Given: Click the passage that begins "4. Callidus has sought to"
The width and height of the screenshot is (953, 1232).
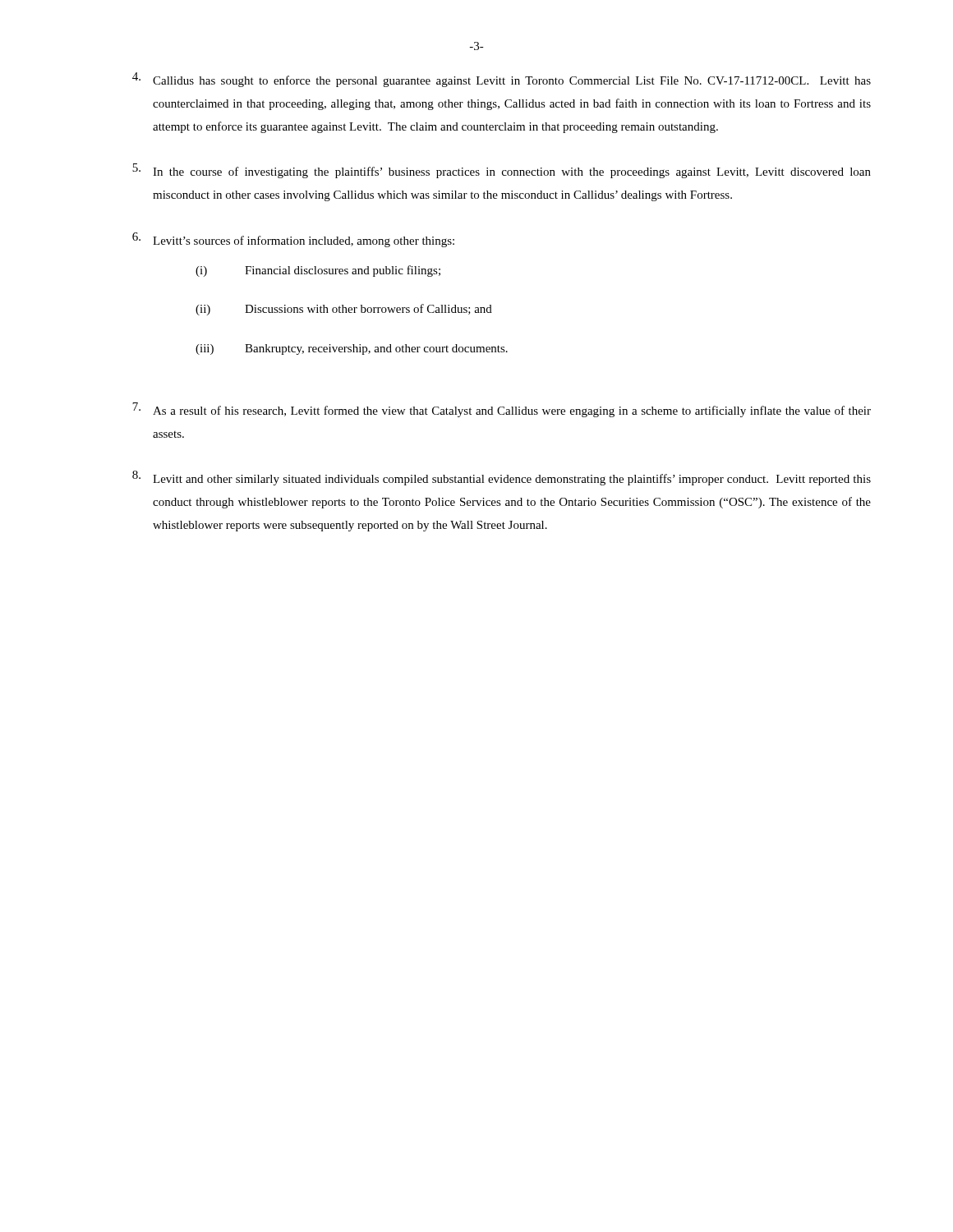Looking at the screenshot, I should point(485,104).
